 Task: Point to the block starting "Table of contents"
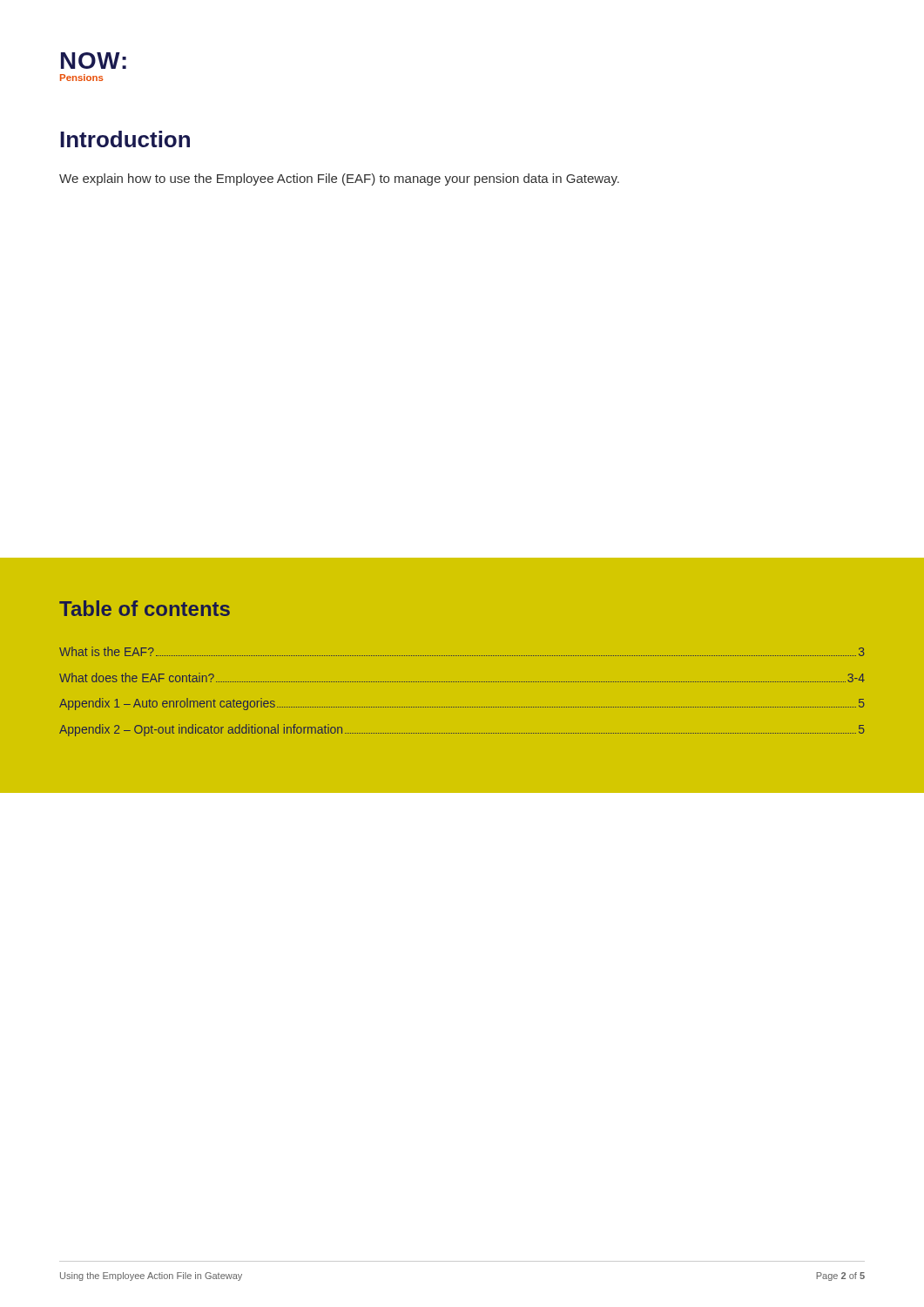[x=145, y=609]
